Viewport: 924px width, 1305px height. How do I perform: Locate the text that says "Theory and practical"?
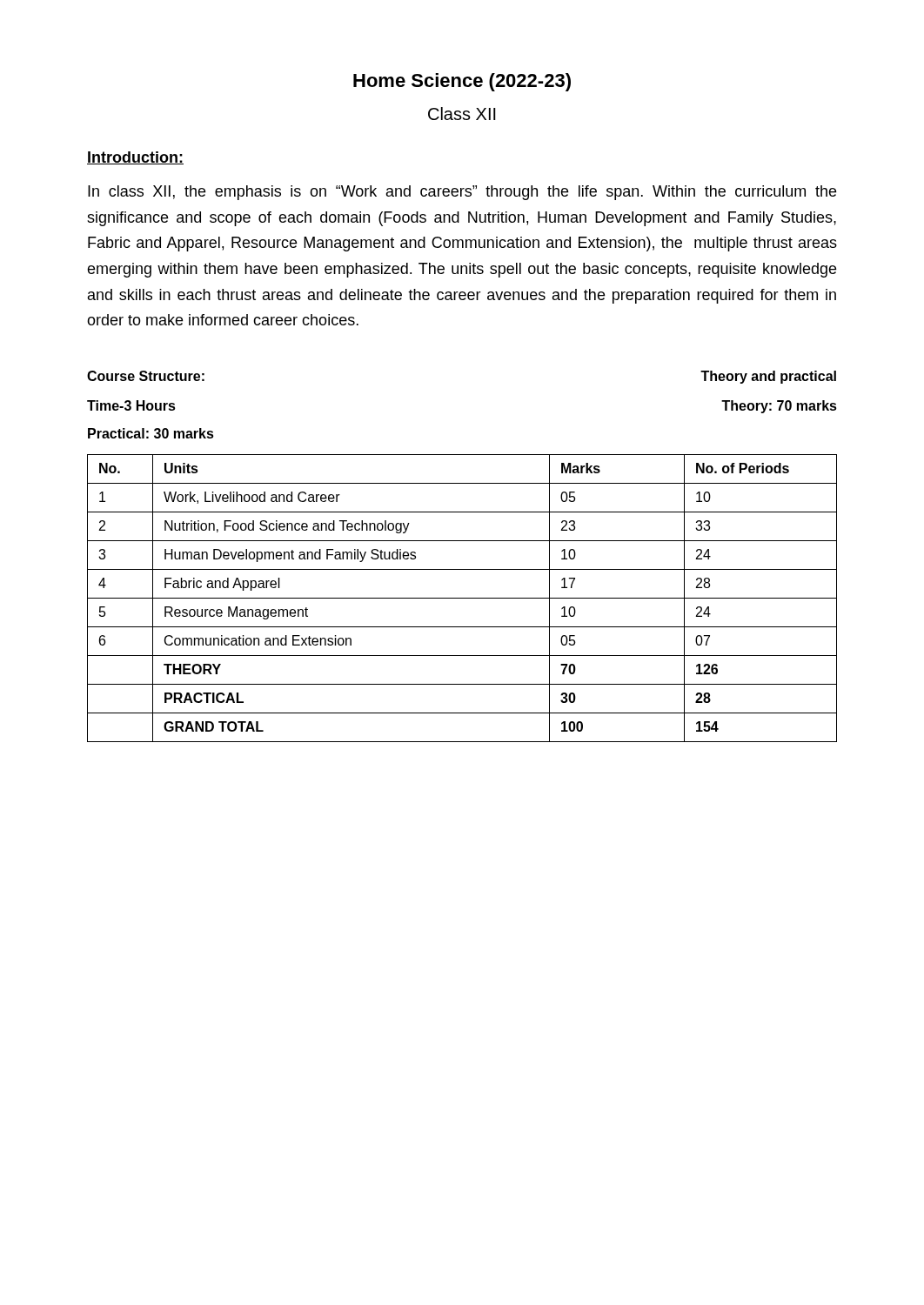click(769, 376)
